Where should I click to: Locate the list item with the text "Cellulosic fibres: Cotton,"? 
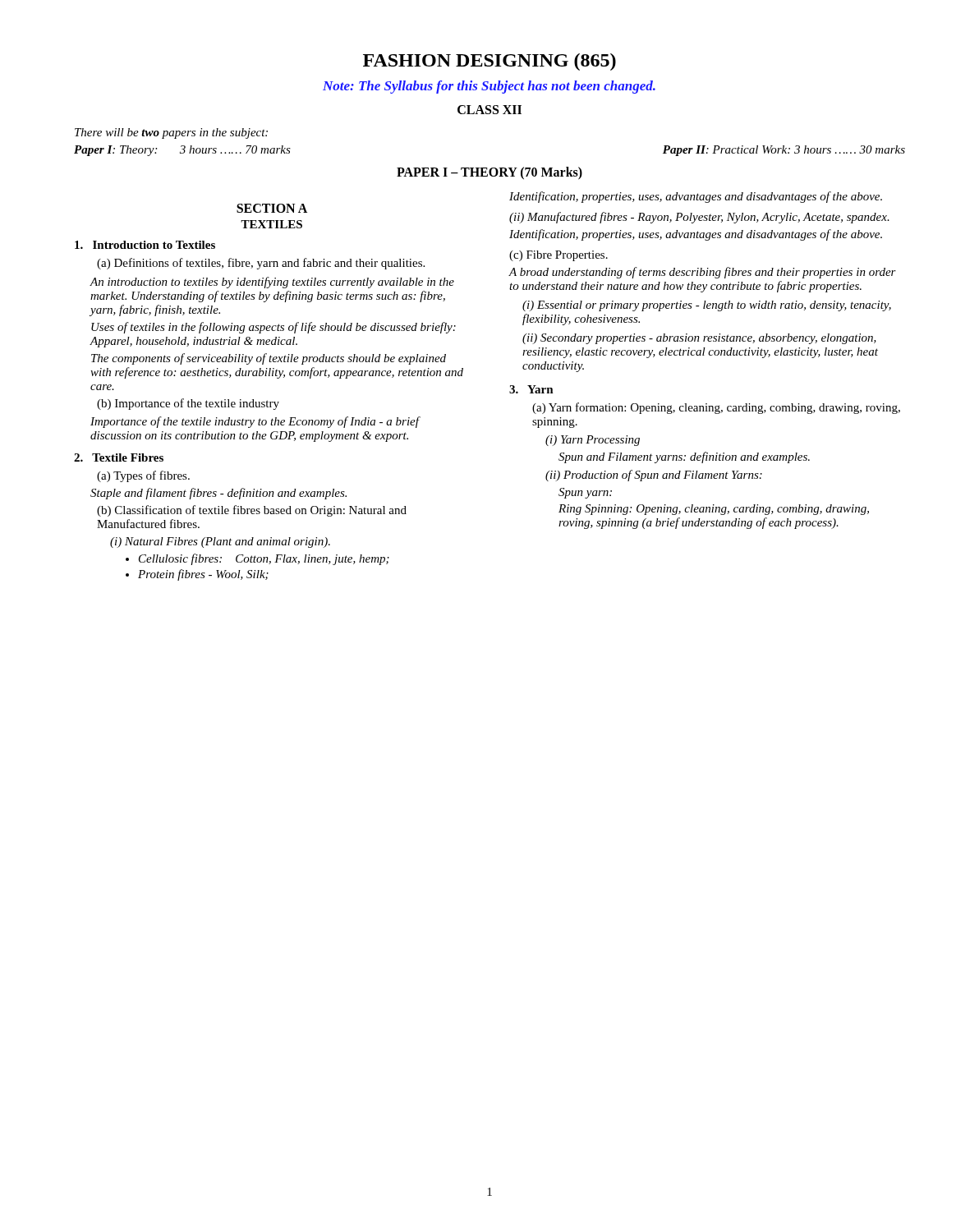tap(296, 559)
